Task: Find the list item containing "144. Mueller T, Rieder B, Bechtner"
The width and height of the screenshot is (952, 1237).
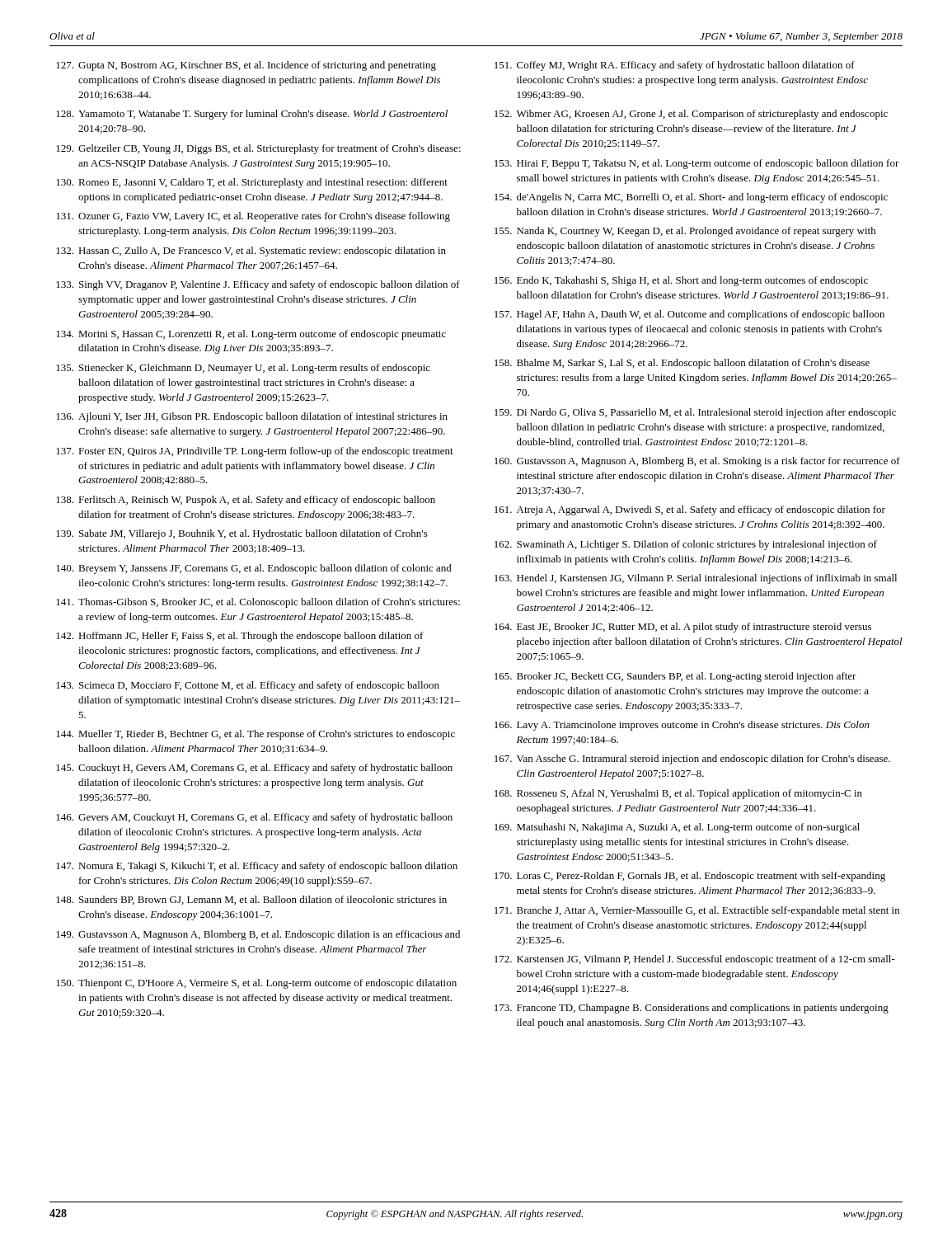Action: (x=257, y=741)
